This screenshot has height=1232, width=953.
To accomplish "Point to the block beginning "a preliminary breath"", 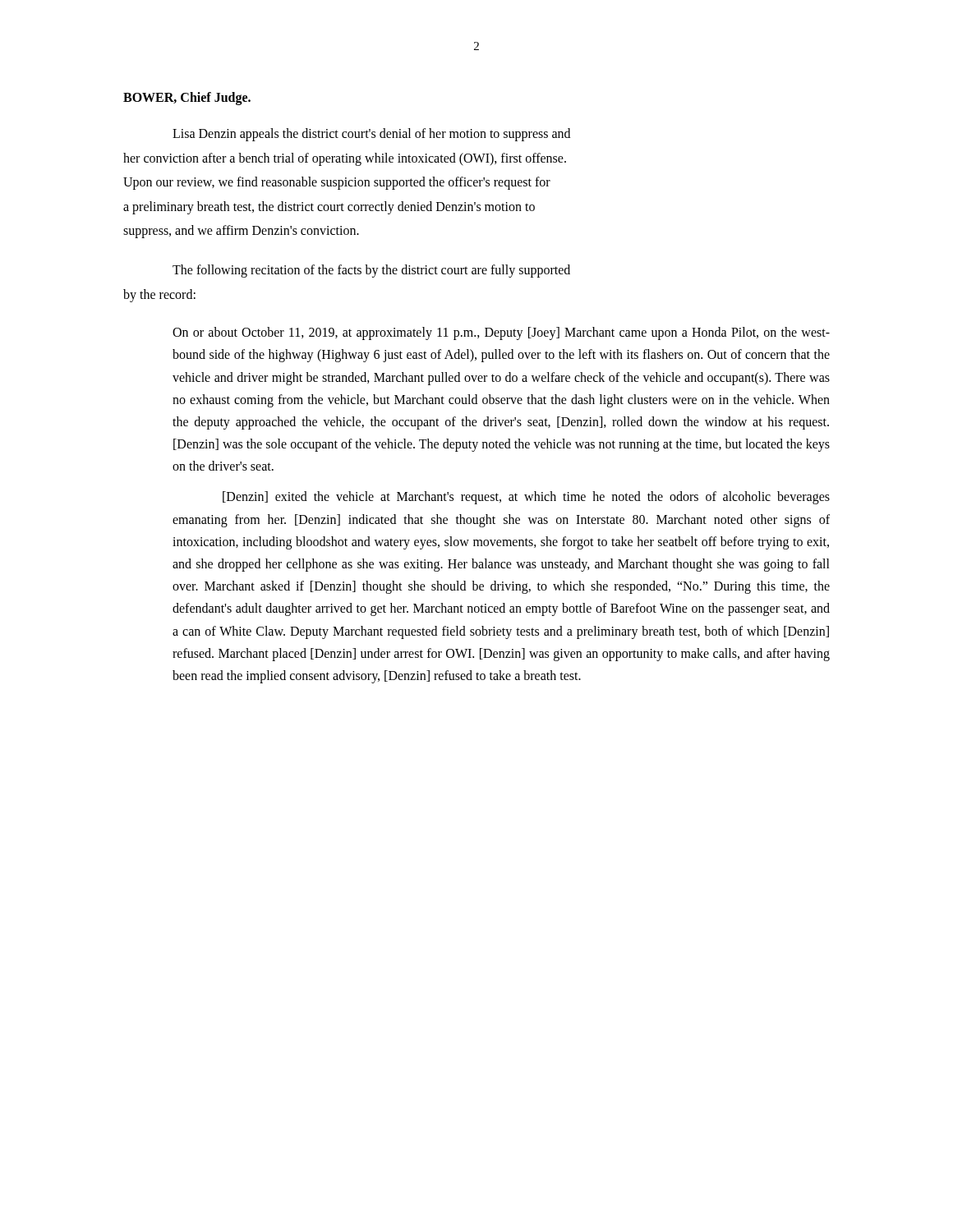I will point(329,206).
